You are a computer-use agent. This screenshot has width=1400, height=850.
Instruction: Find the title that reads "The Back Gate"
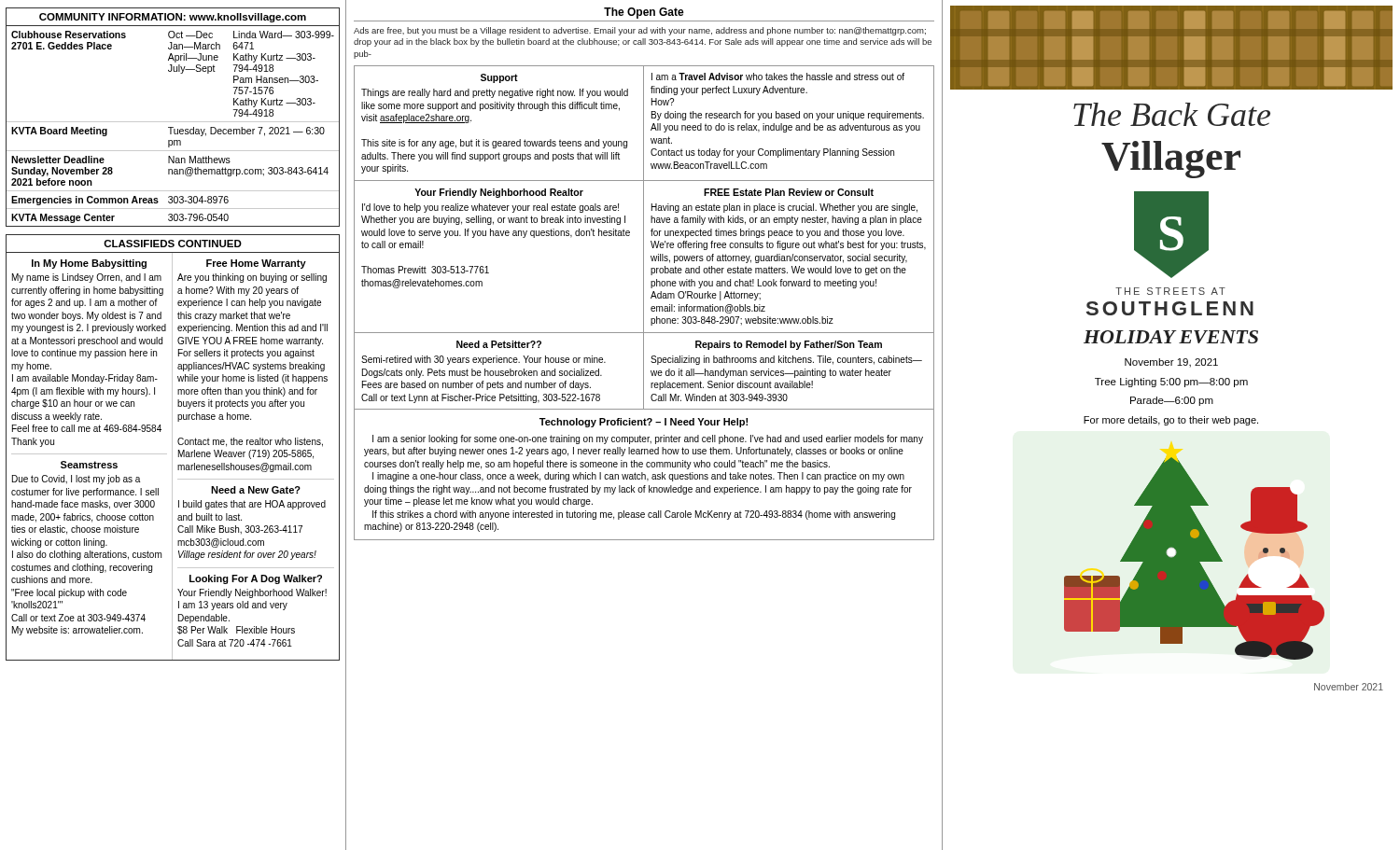click(1171, 115)
